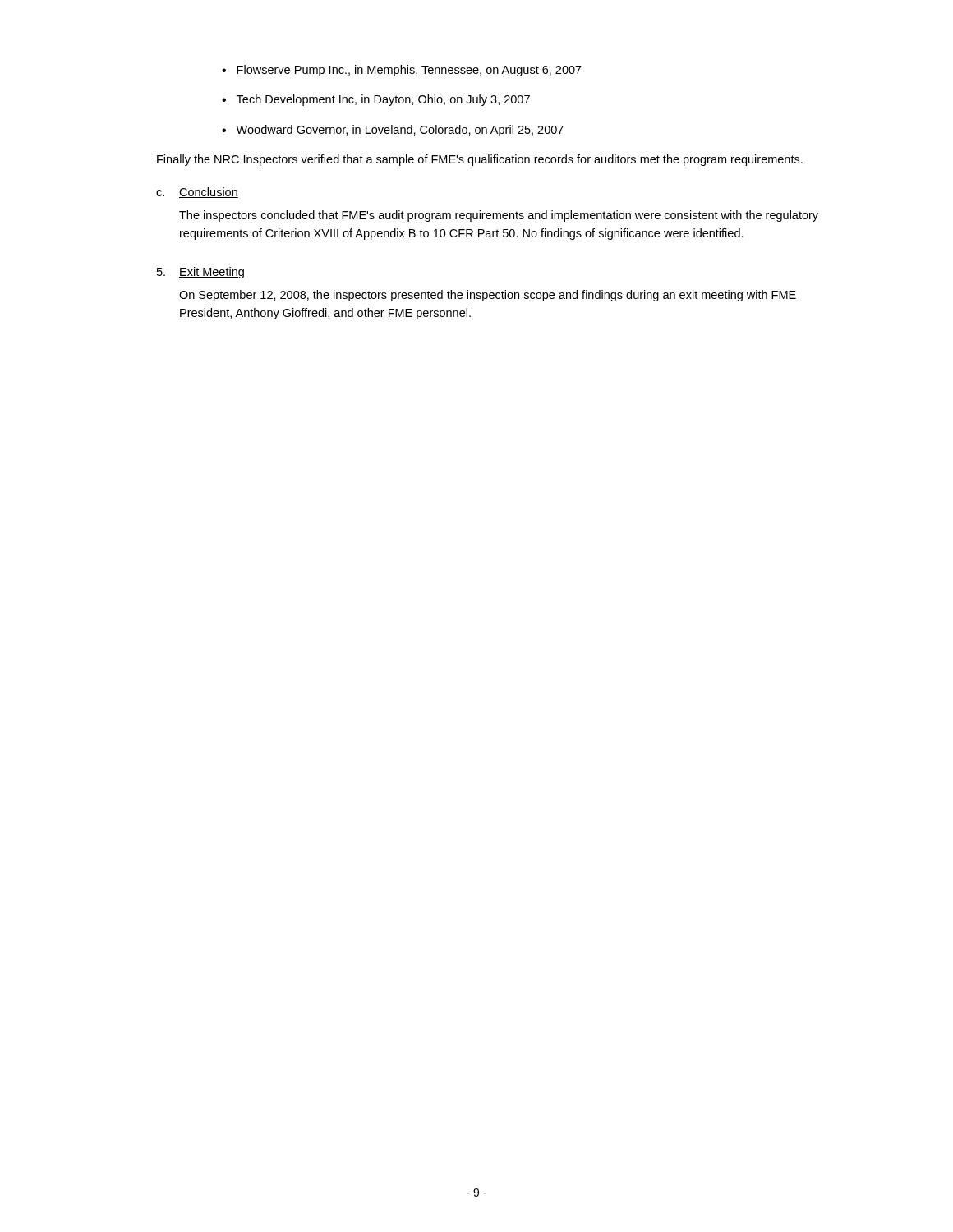Click the passage that begins "• Tech Development Inc, in Dayton, Ohio,"
This screenshot has width=953, height=1232.
376,101
